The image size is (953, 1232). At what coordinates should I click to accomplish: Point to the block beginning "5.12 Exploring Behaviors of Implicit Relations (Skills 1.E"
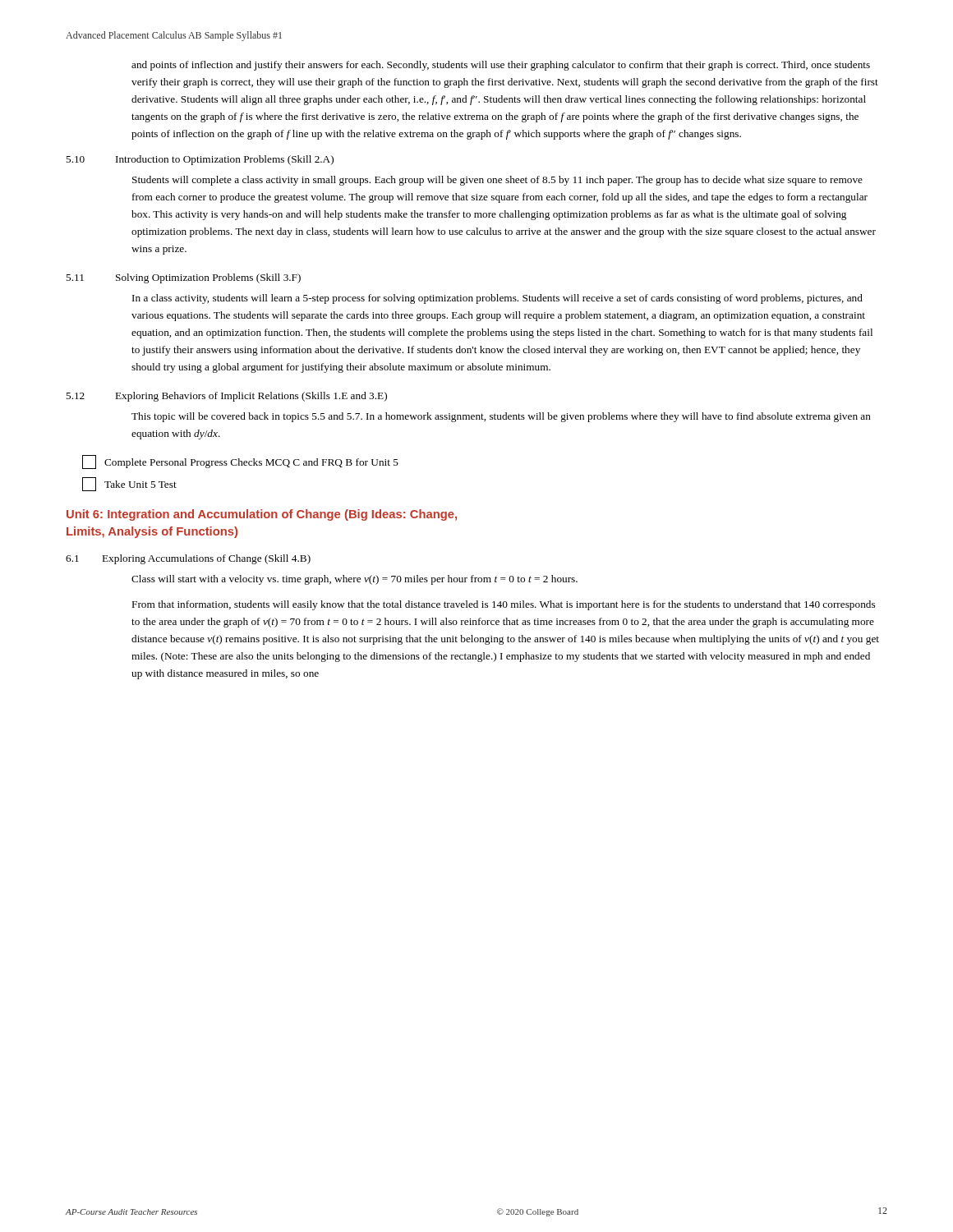click(x=227, y=395)
